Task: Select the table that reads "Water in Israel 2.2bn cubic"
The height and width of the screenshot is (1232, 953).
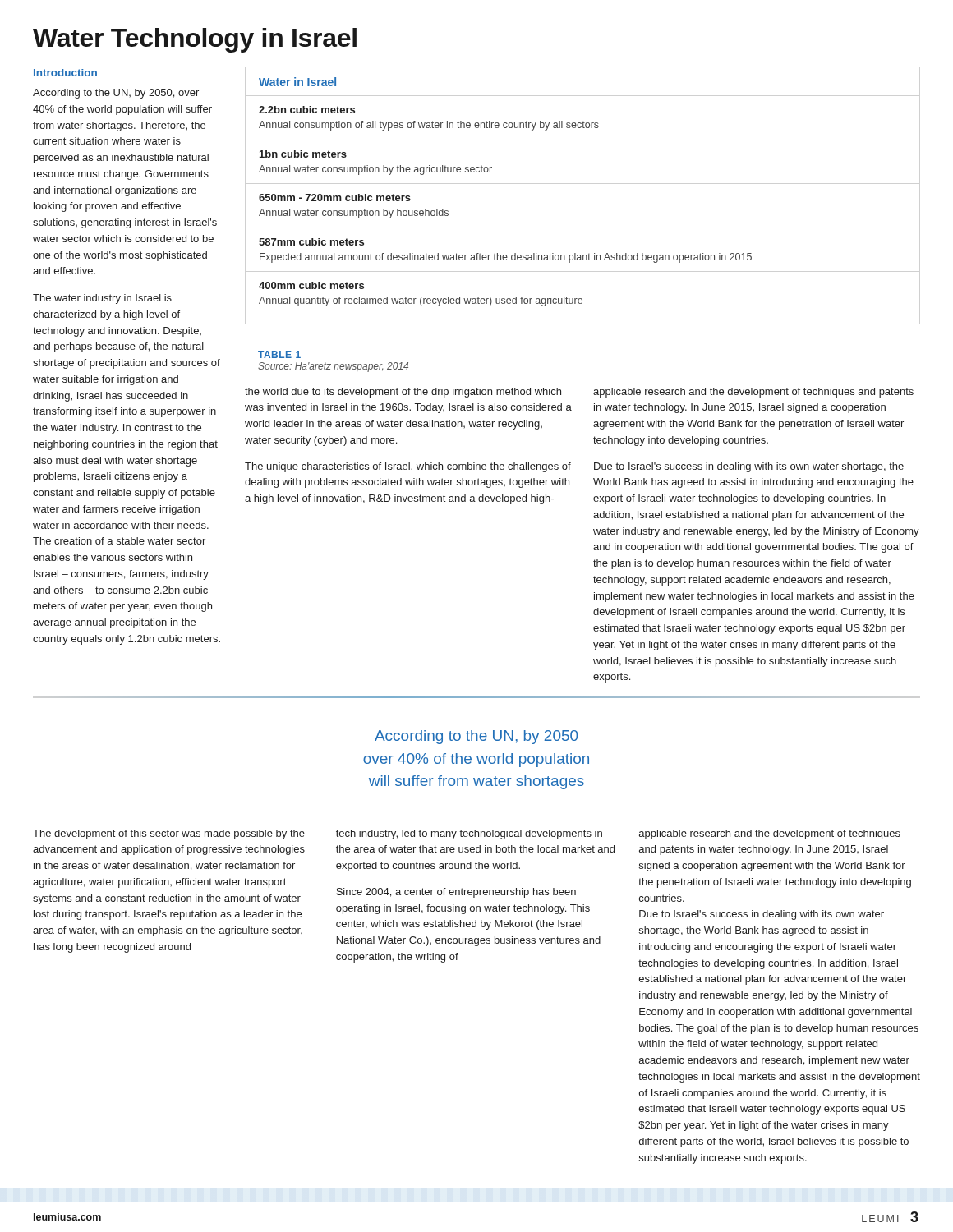Action: (x=582, y=195)
